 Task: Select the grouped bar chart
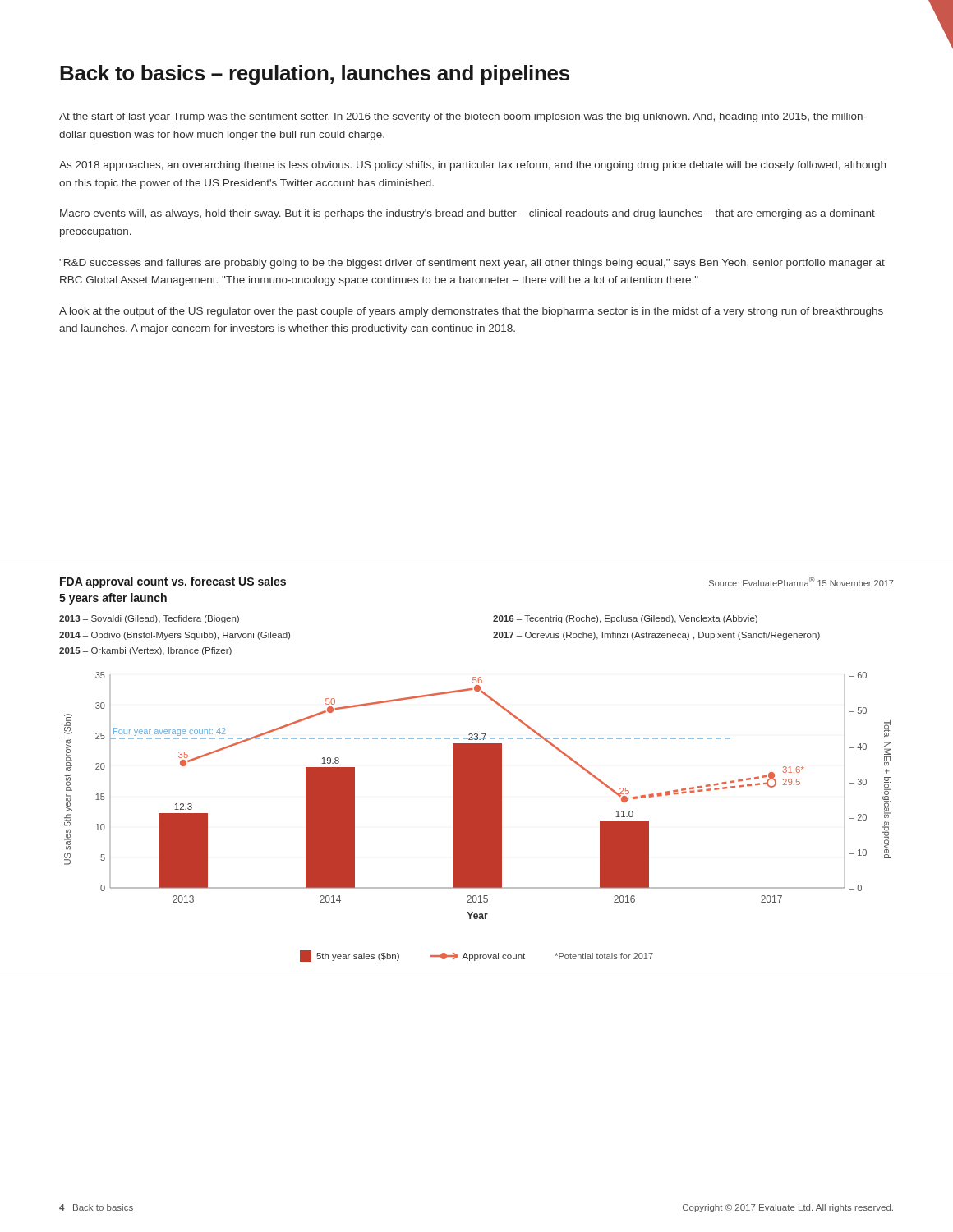pyautogui.click(x=476, y=814)
